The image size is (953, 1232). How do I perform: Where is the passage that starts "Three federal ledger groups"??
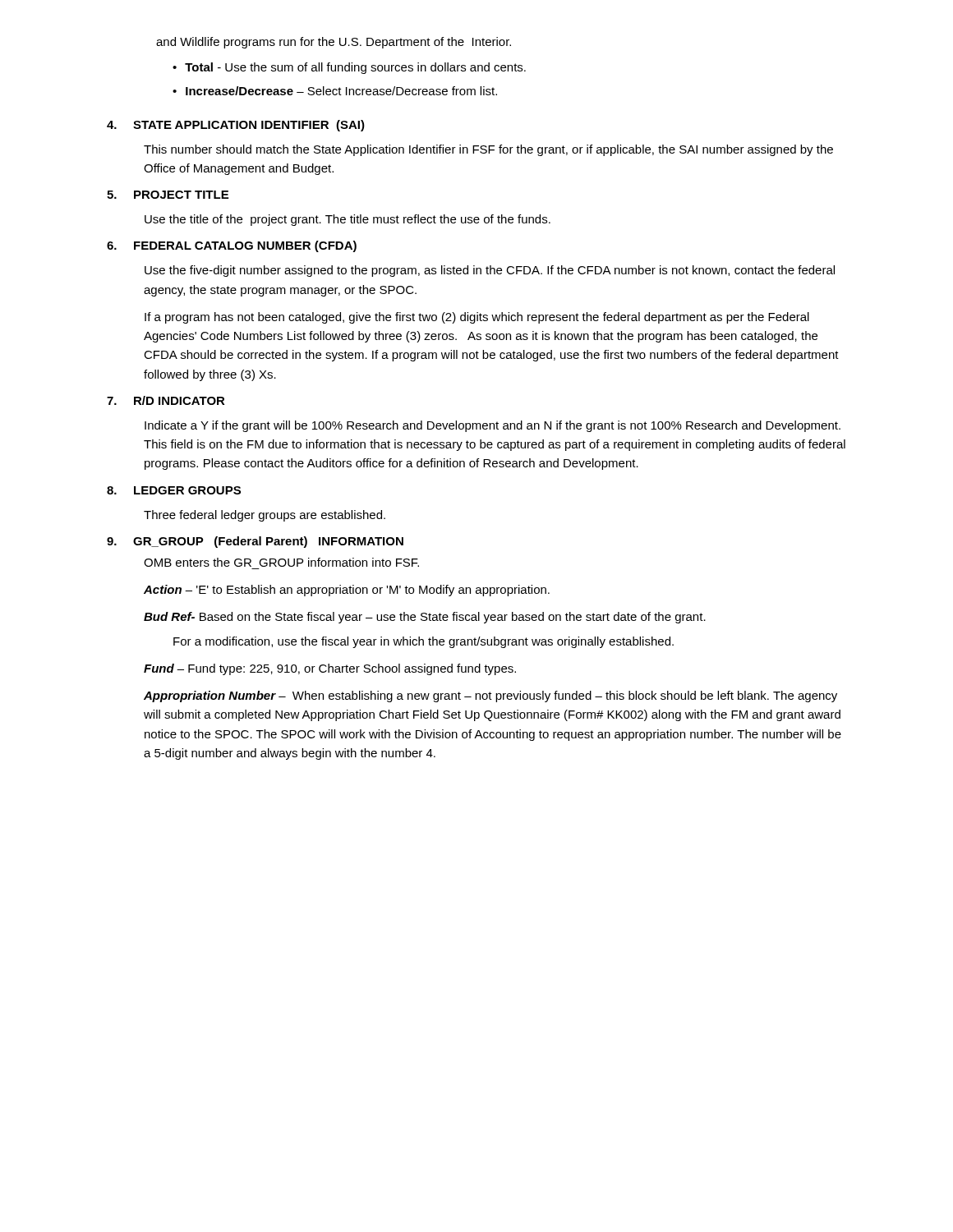pos(265,516)
